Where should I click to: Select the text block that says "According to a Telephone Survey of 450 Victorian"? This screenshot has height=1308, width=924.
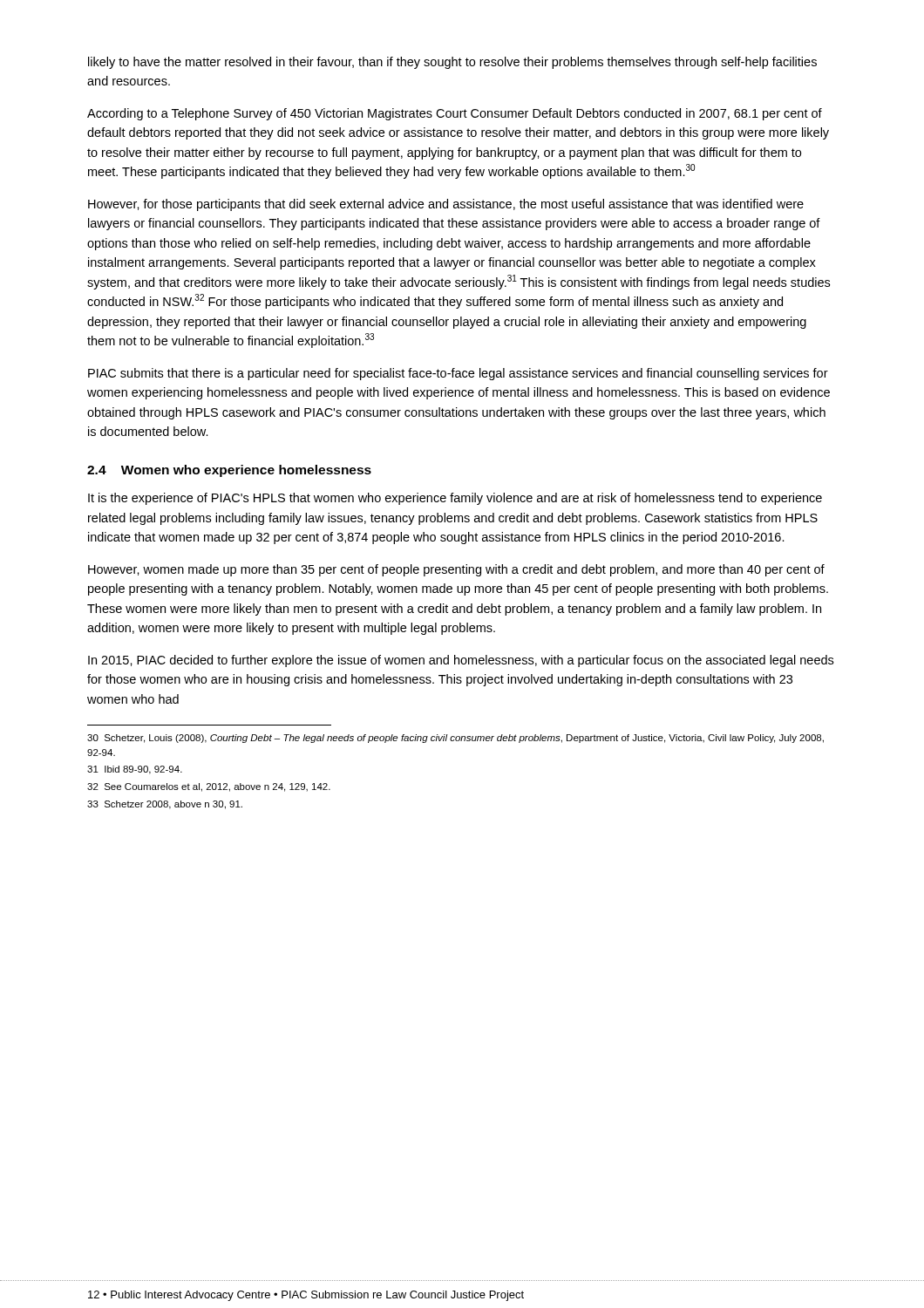click(458, 143)
